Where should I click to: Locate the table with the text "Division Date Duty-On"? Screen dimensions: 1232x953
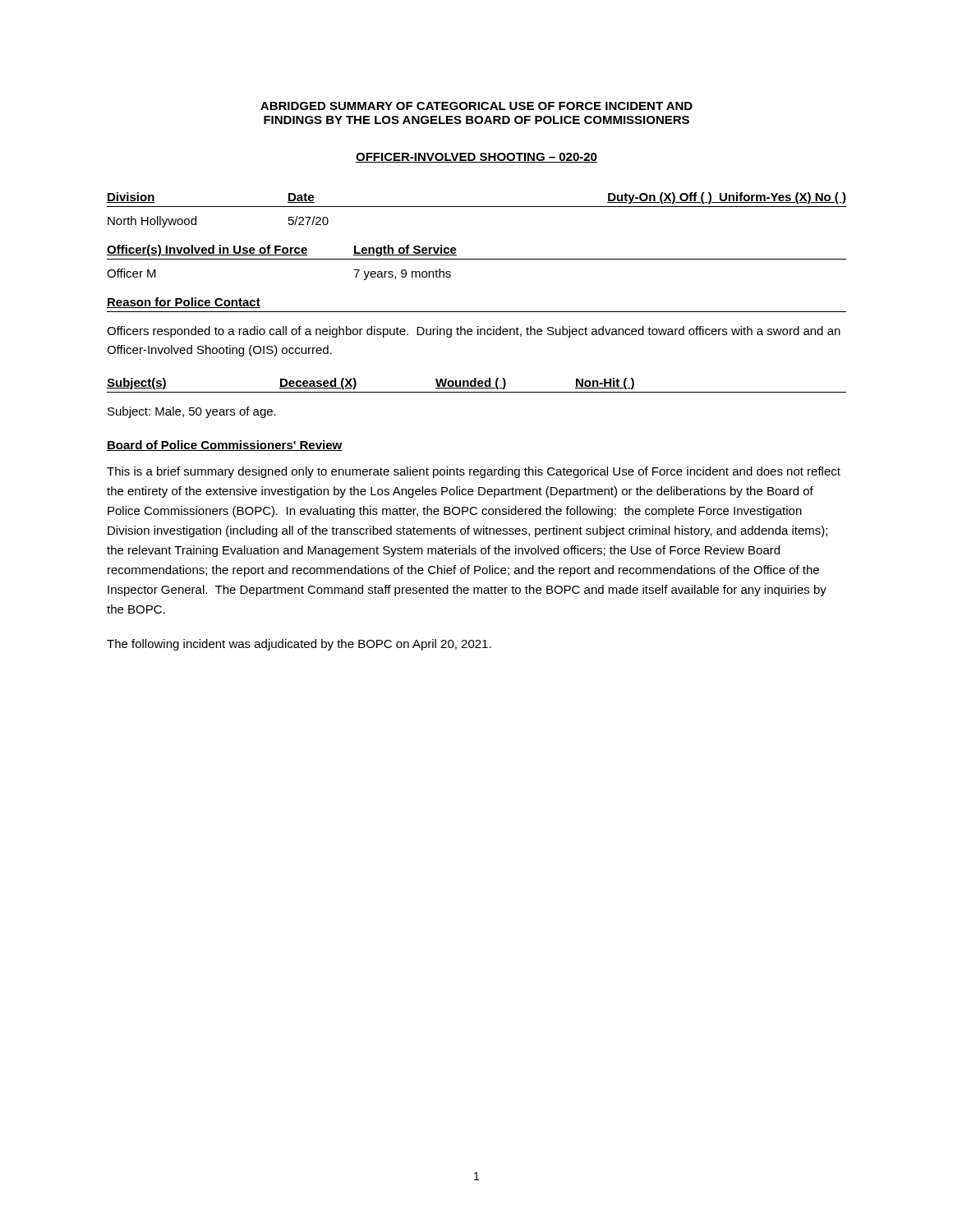pos(476,209)
